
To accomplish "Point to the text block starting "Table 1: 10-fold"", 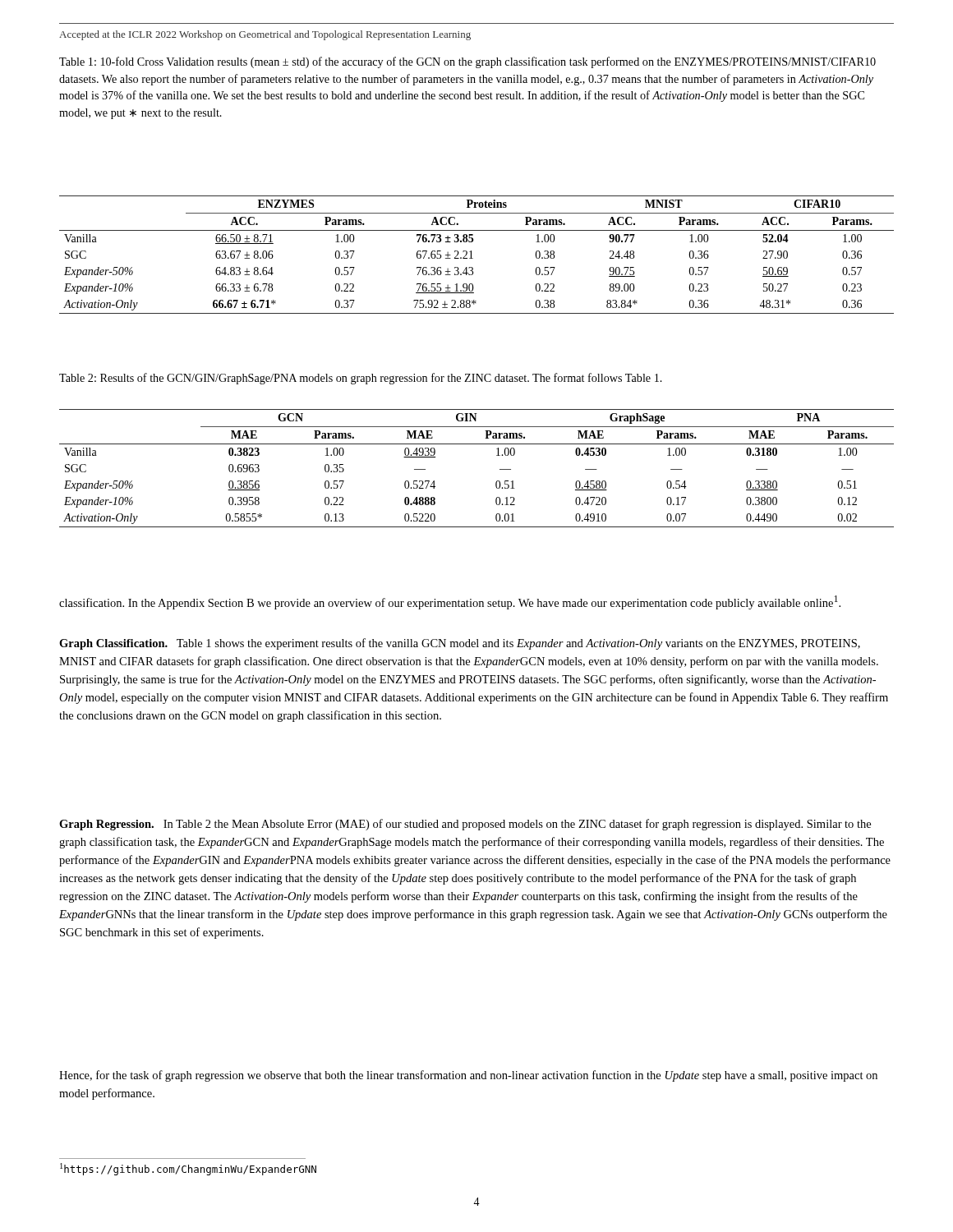I will pyautogui.click(x=467, y=87).
